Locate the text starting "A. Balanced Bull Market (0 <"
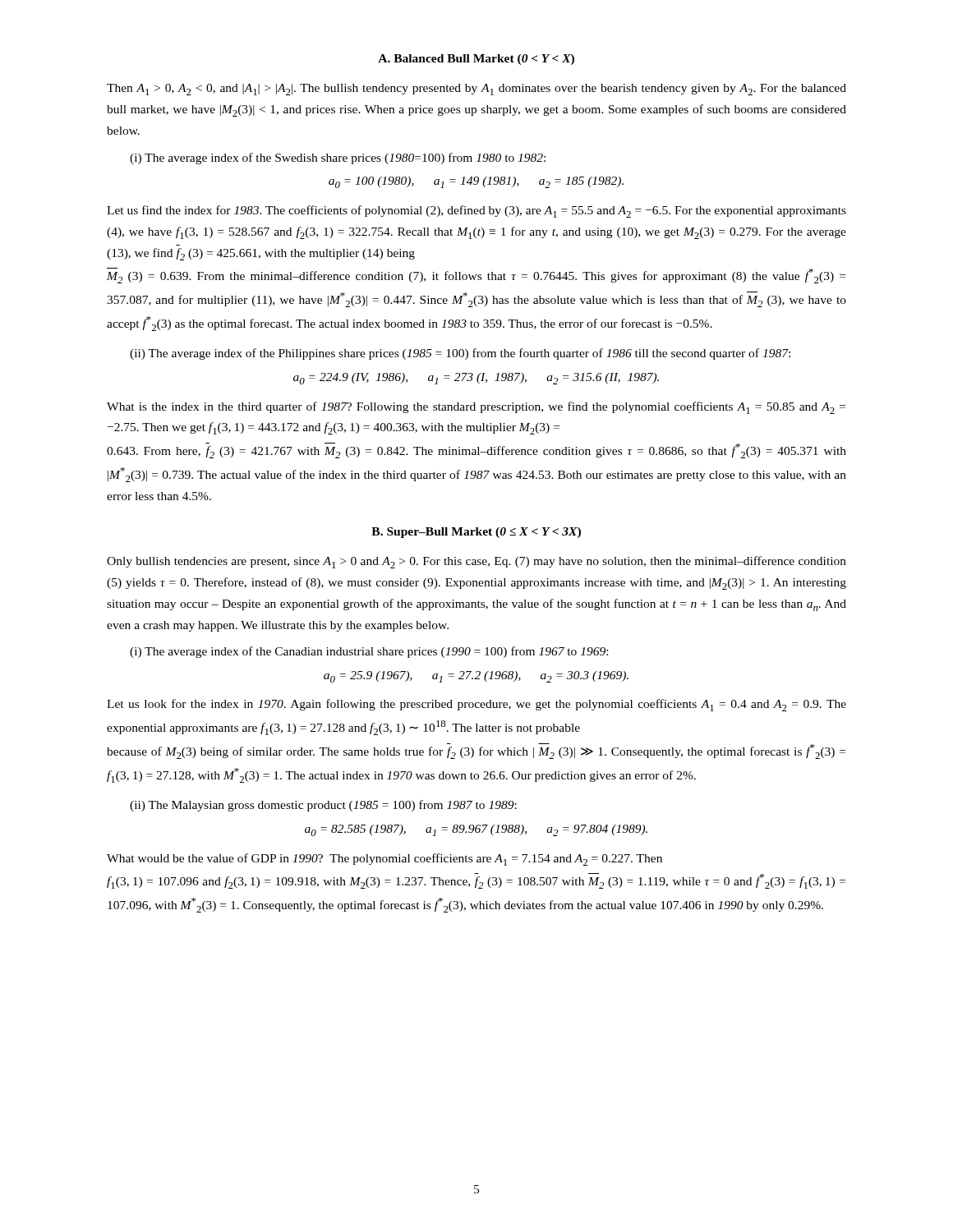The image size is (953, 1232). tap(476, 58)
